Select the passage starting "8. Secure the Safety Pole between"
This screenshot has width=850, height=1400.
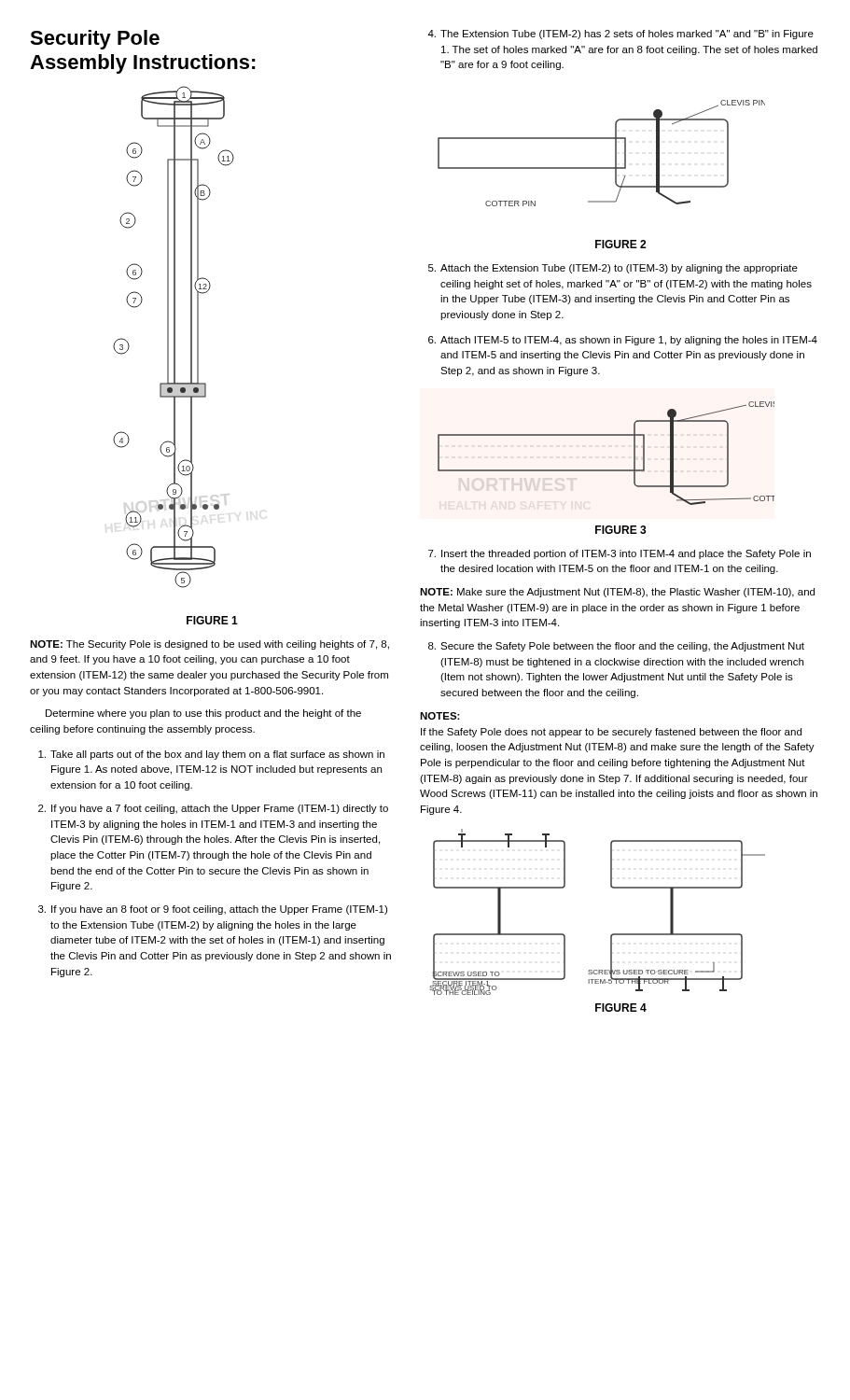coord(620,670)
